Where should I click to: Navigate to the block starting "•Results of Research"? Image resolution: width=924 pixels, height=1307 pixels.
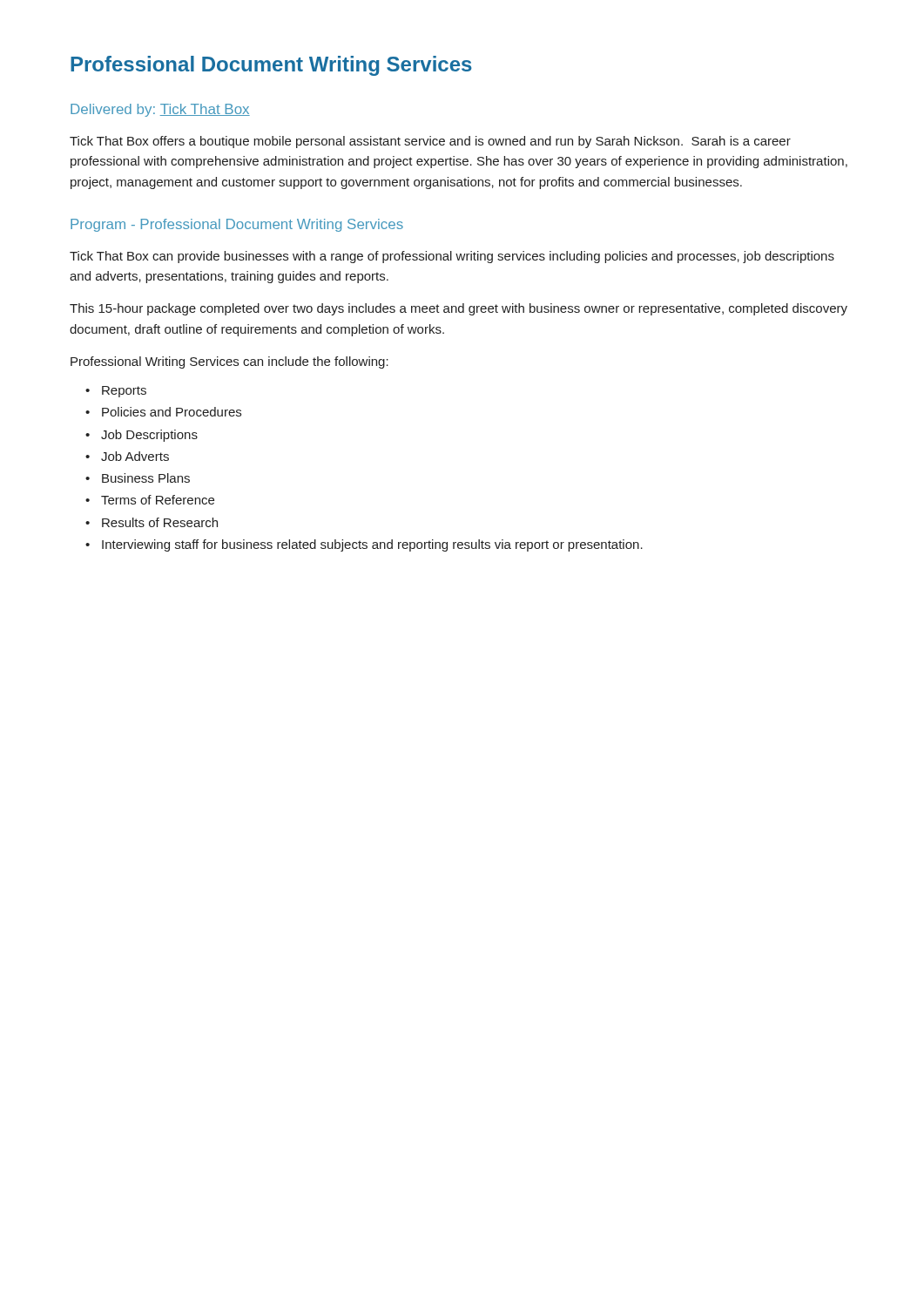[x=152, y=522]
